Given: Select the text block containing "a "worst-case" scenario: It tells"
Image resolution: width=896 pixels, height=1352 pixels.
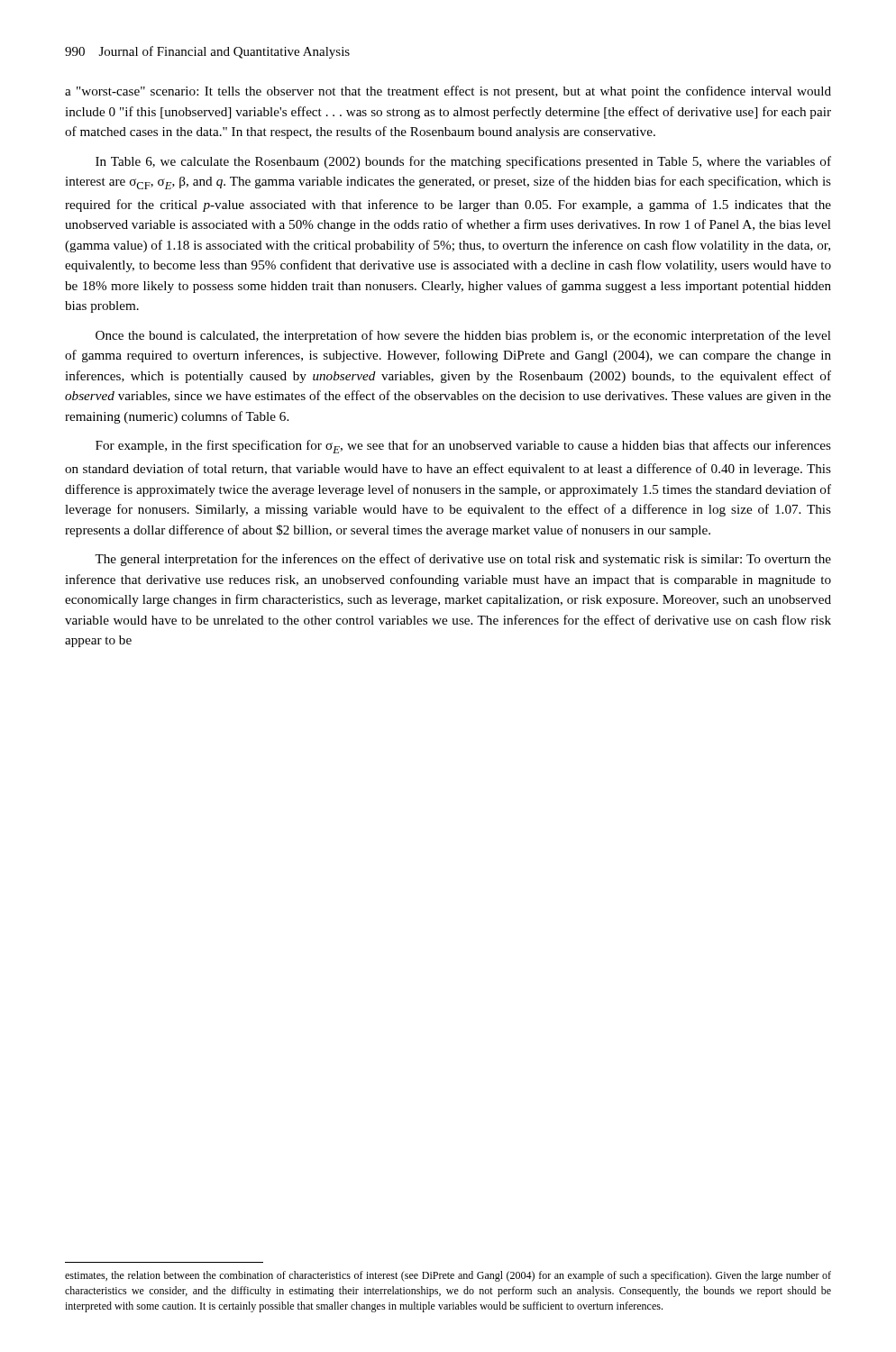Looking at the screenshot, I should pos(448,112).
